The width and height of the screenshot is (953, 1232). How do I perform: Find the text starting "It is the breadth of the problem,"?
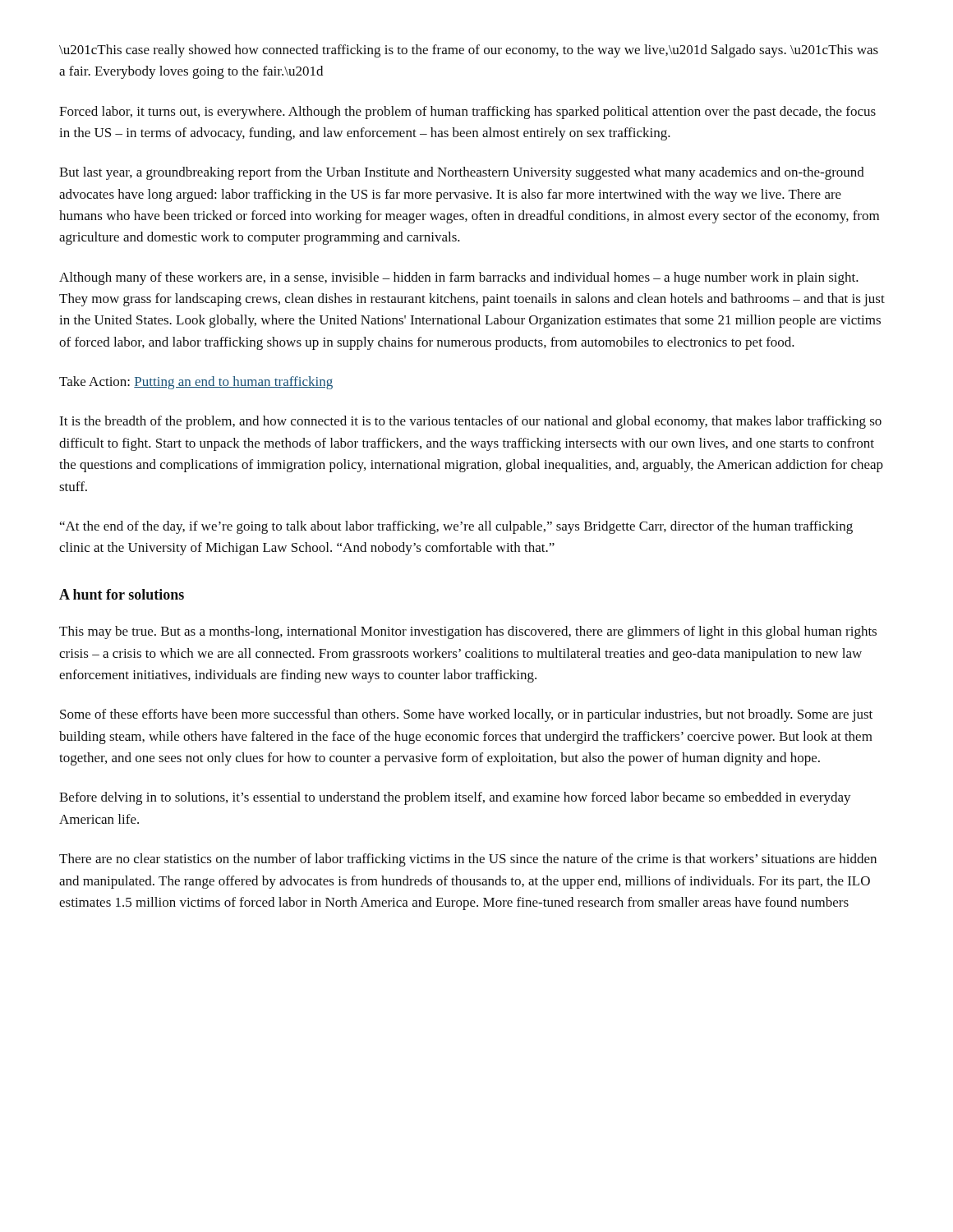471,454
